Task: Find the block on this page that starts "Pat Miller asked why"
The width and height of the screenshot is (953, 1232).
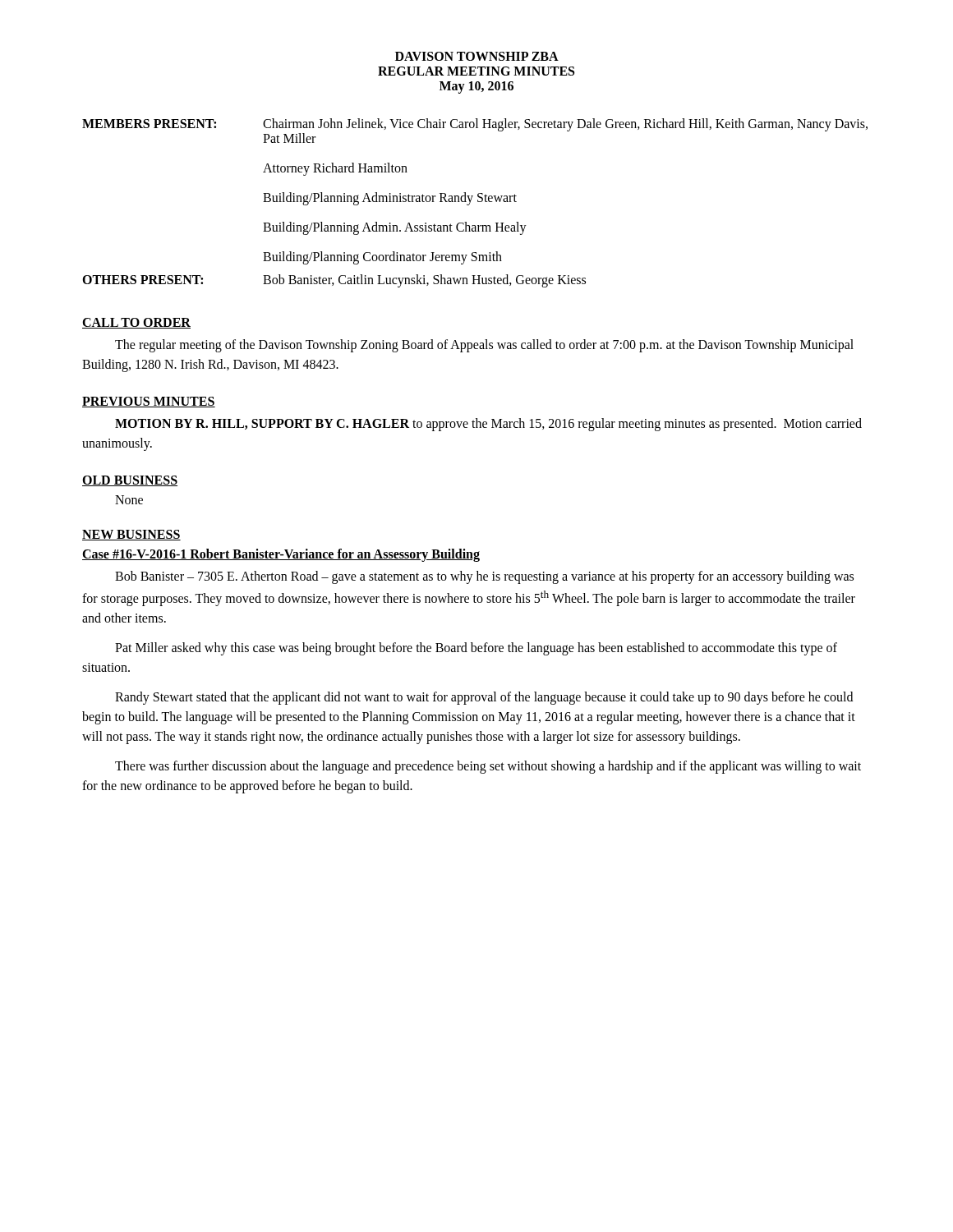Action: 460,658
